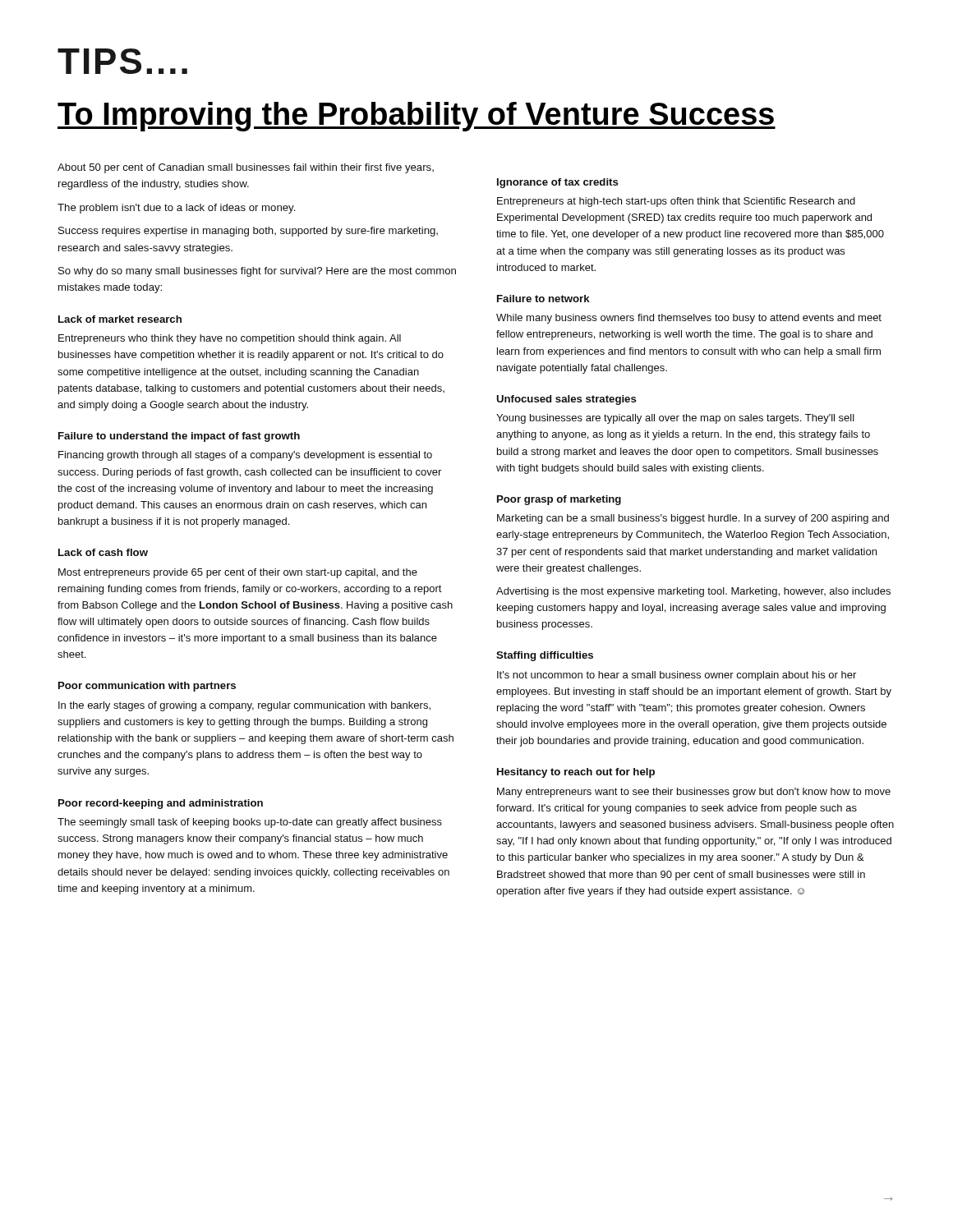Point to the text block starting "Young businesses are typically all"
The height and width of the screenshot is (1232, 953).
coord(687,443)
